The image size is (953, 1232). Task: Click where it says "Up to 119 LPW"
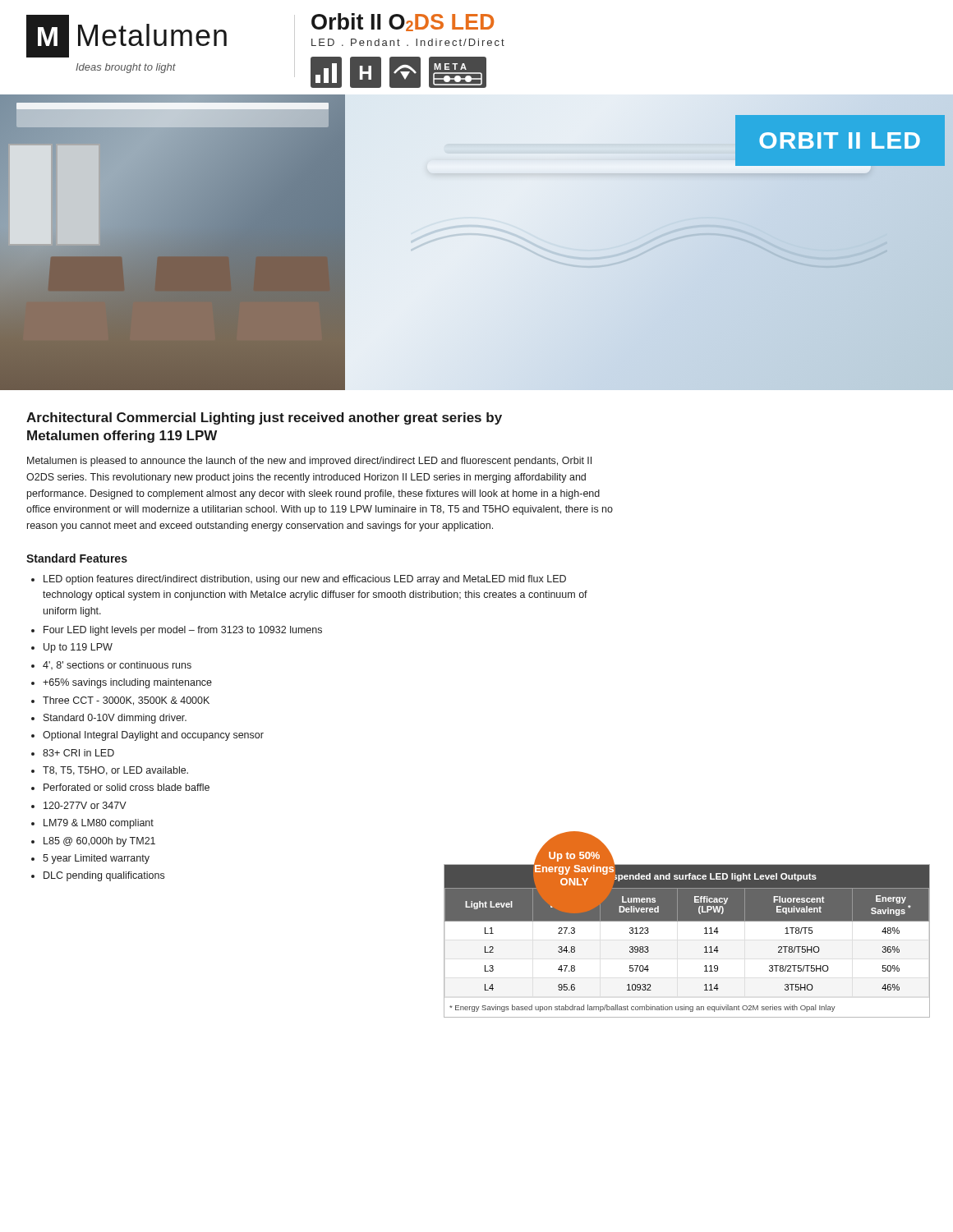[78, 648]
